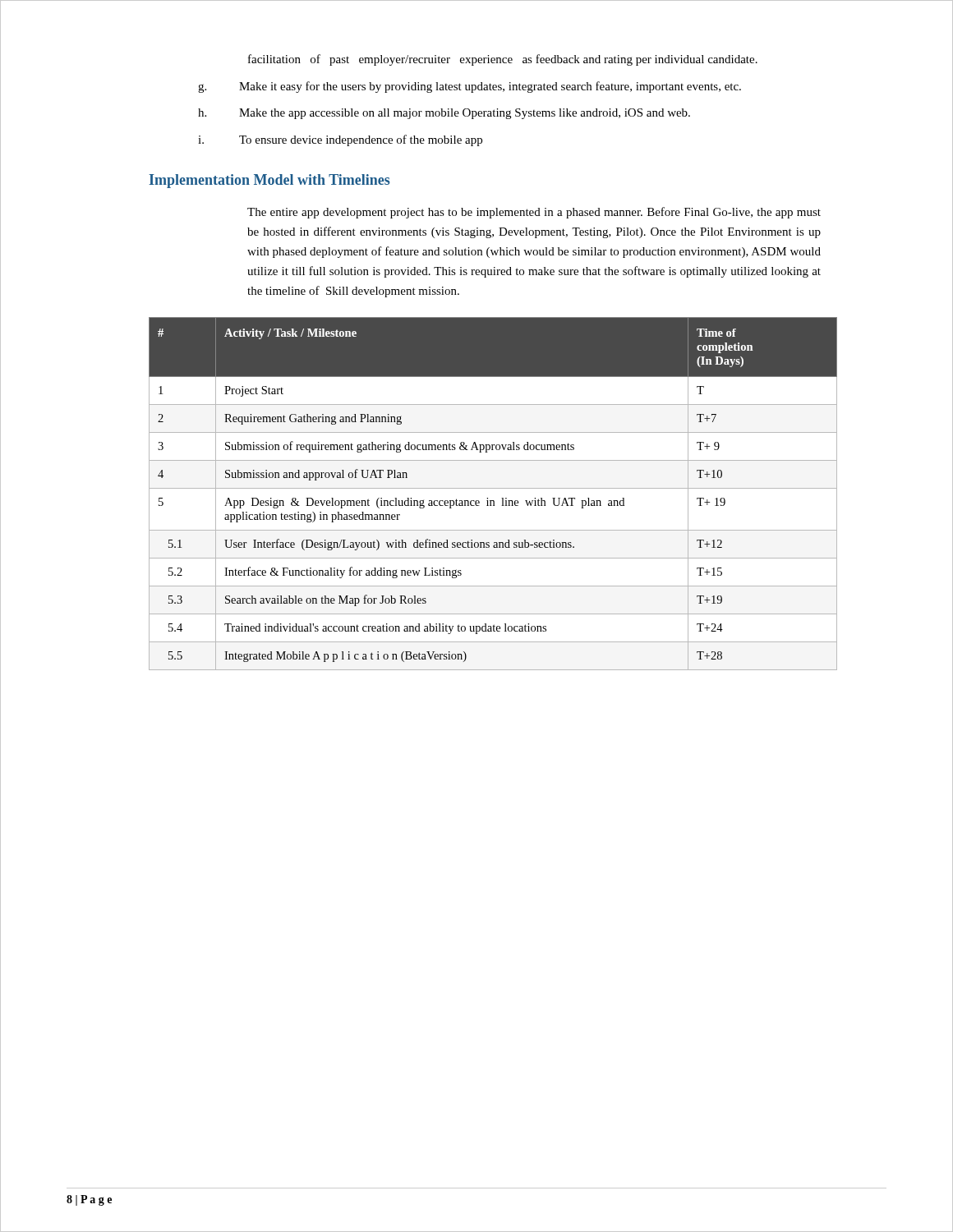Click on the section header containing "Implementation Model with Timelines"
The width and height of the screenshot is (953, 1232).
pyautogui.click(x=269, y=180)
